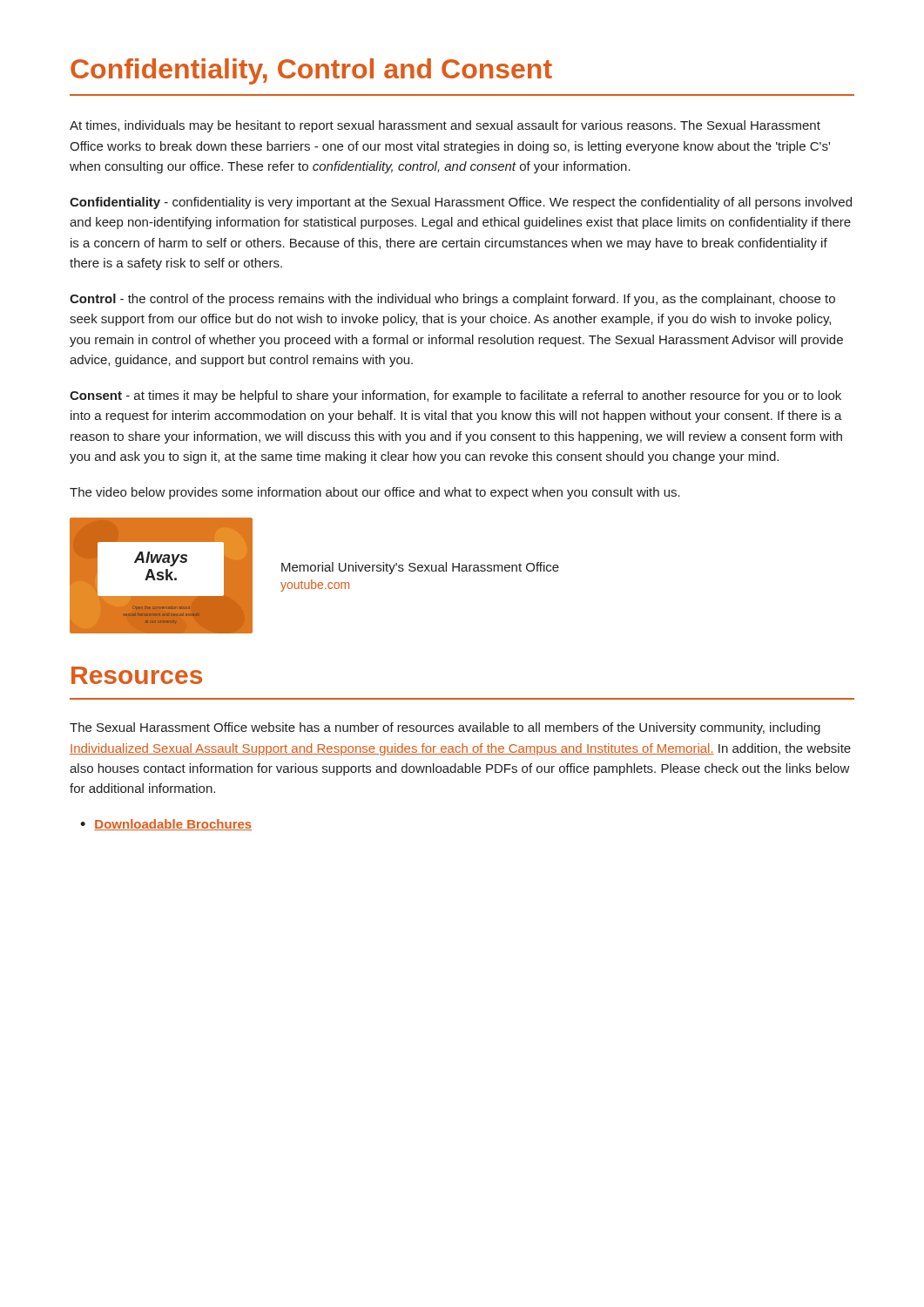Navigate to the block starting "Control - the control of the"
Viewport: 924px width, 1307px height.
coord(457,329)
